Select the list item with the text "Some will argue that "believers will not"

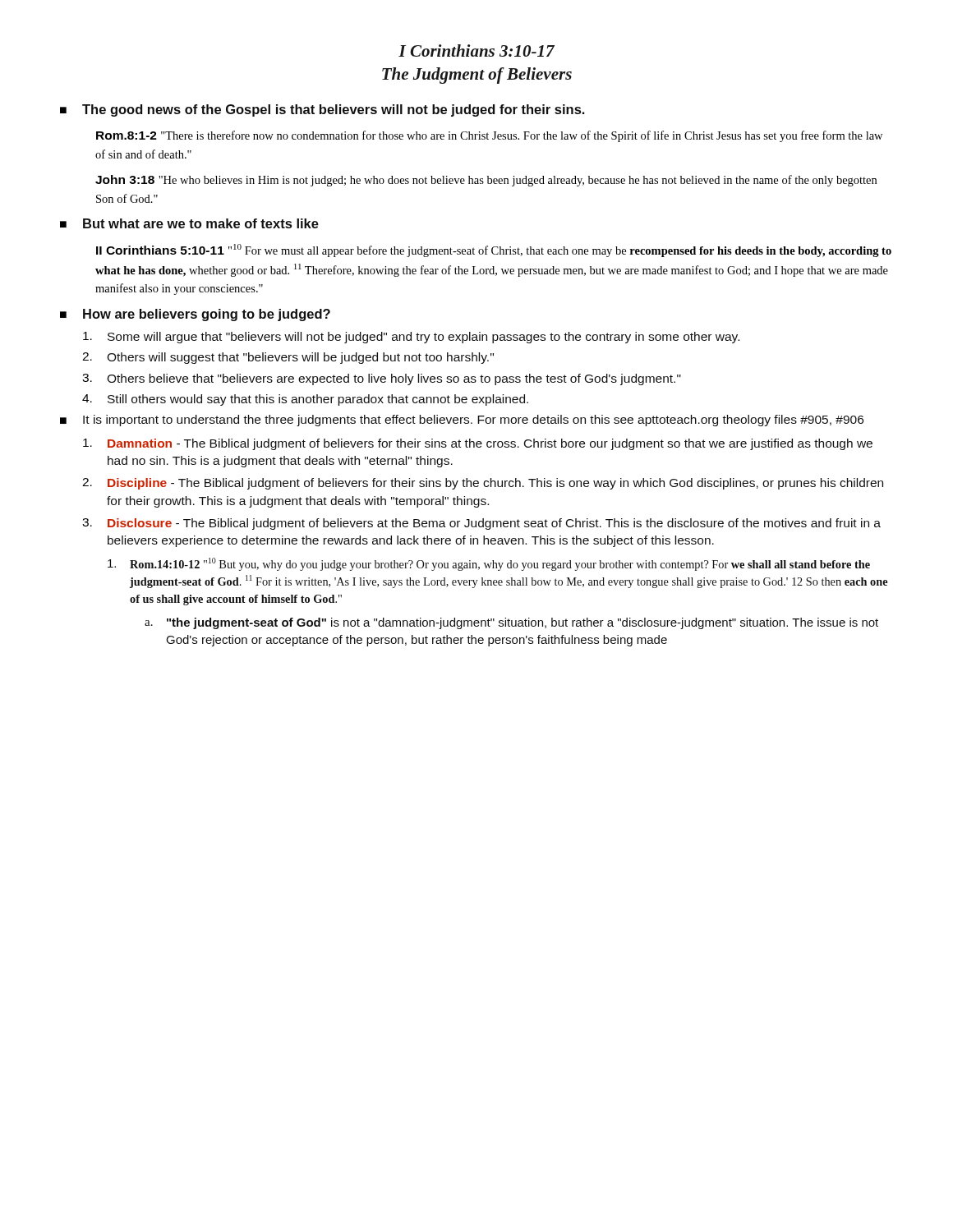coord(488,336)
